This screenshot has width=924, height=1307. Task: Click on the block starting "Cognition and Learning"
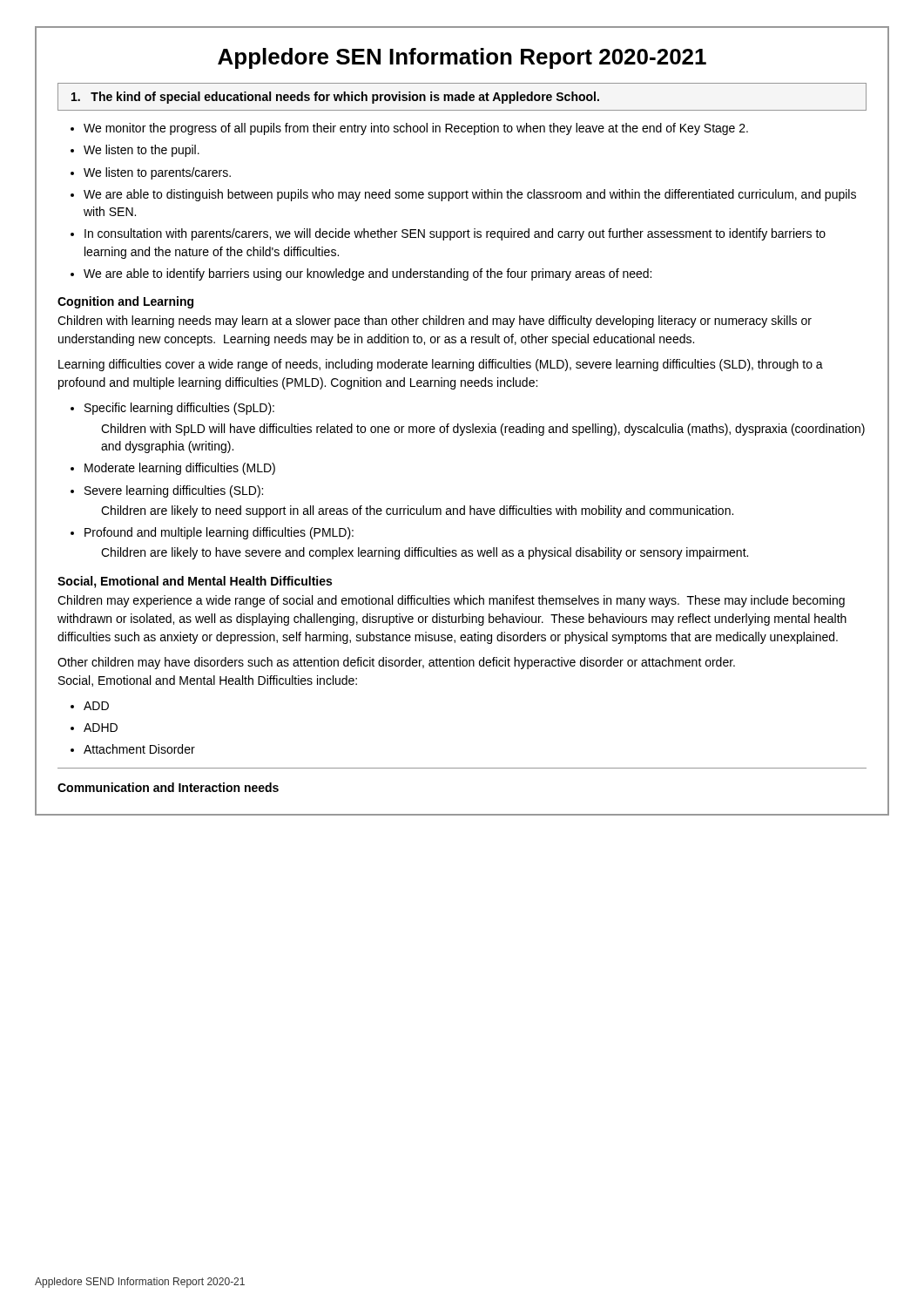coord(126,302)
